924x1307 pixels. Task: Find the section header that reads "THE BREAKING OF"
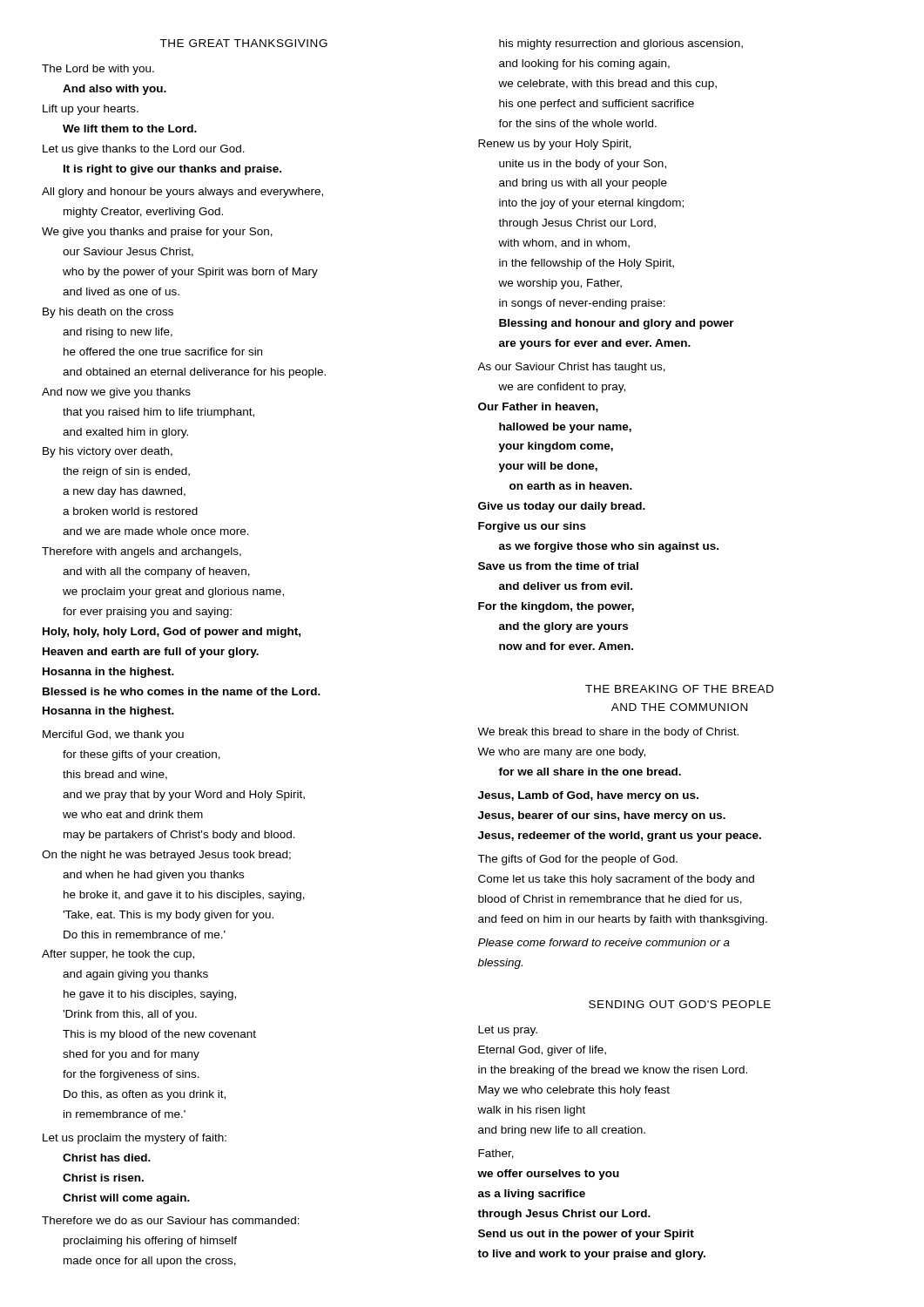point(680,698)
